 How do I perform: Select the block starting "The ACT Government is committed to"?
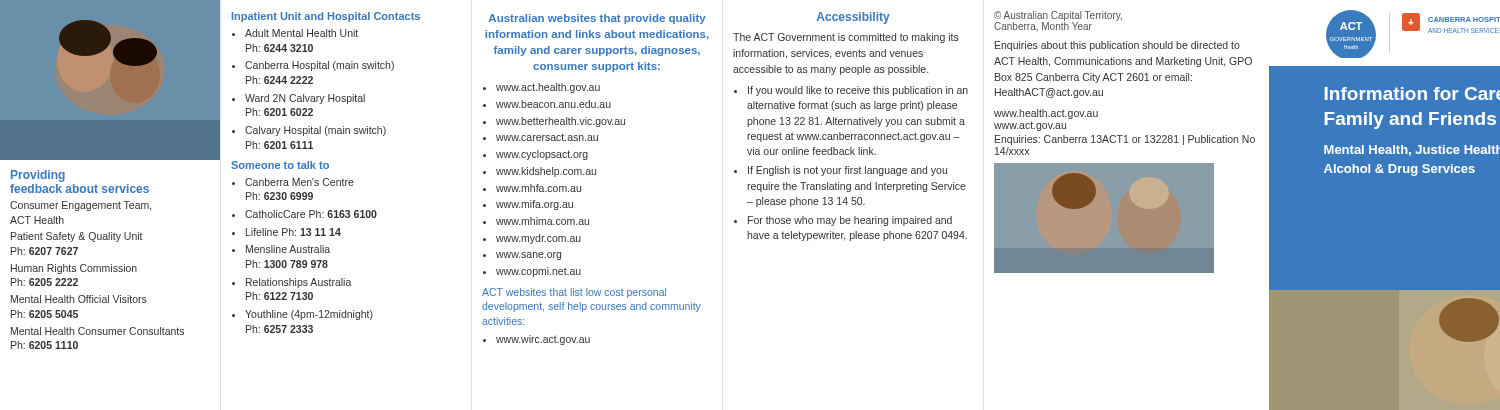point(846,53)
